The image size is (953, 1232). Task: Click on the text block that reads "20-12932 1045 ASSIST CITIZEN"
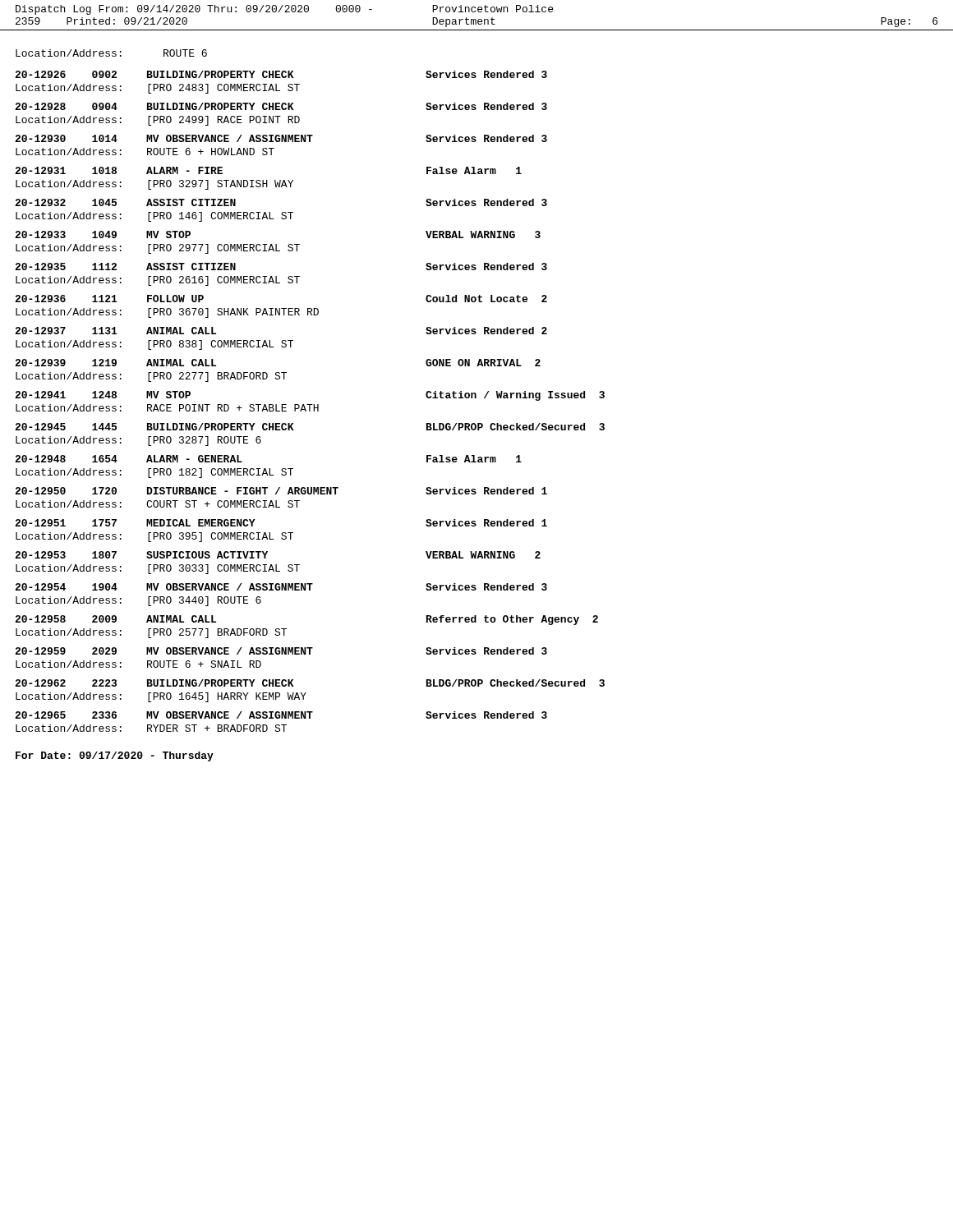pyautogui.click(x=476, y=209)
